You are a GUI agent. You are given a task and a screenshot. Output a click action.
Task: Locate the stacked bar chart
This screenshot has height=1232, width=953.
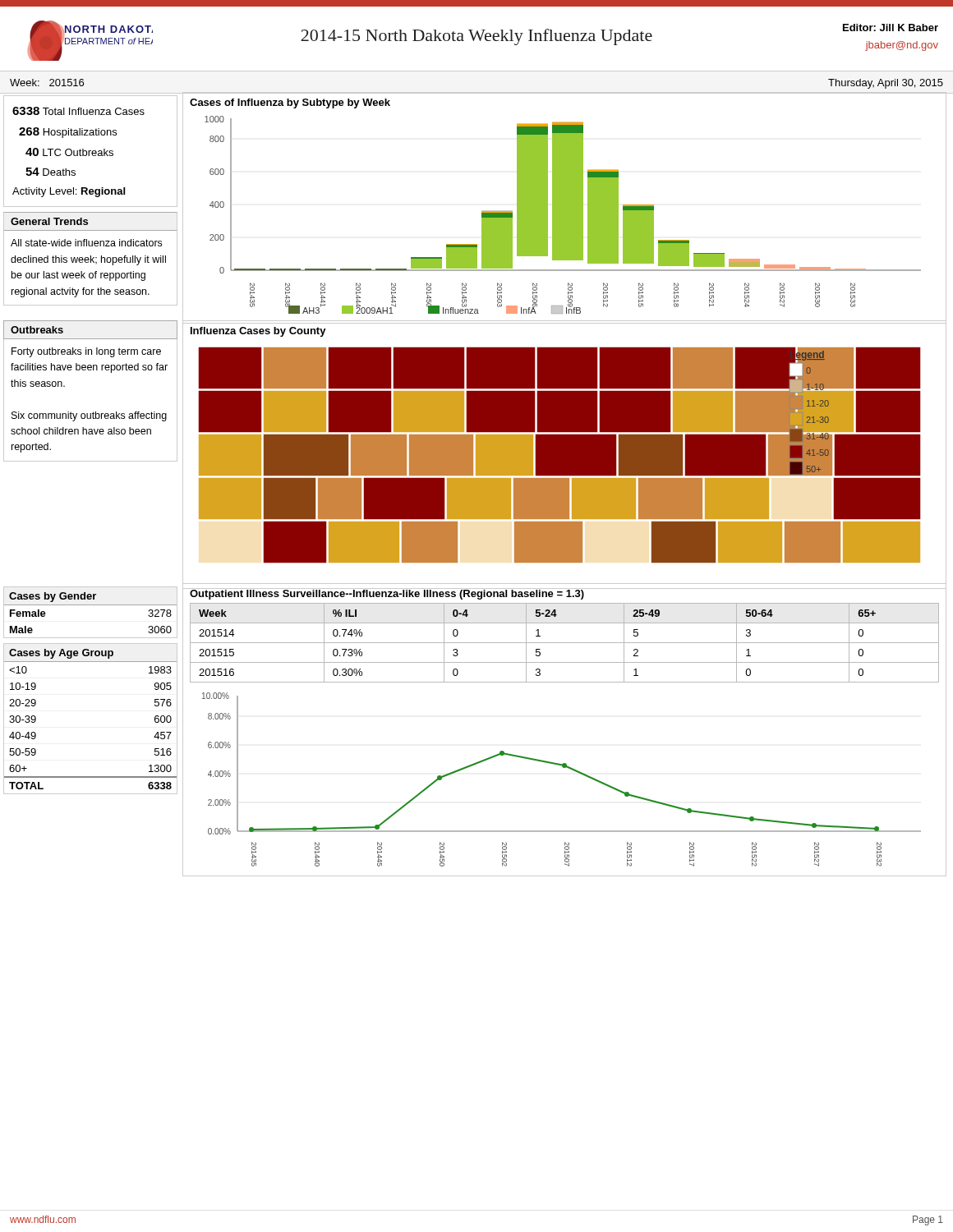564,208
